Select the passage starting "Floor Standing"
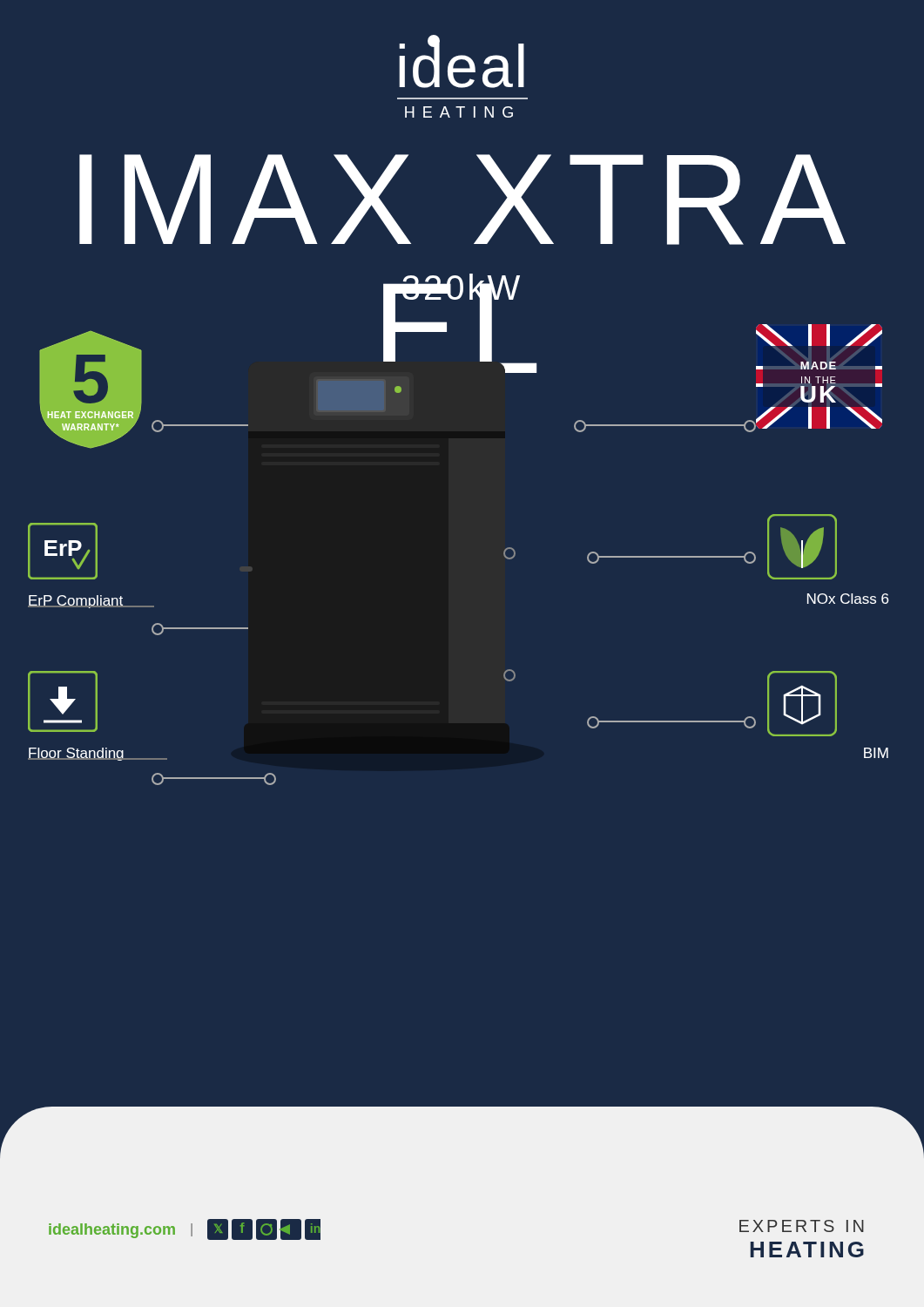Screen dimensions: 1307x924 76,753
